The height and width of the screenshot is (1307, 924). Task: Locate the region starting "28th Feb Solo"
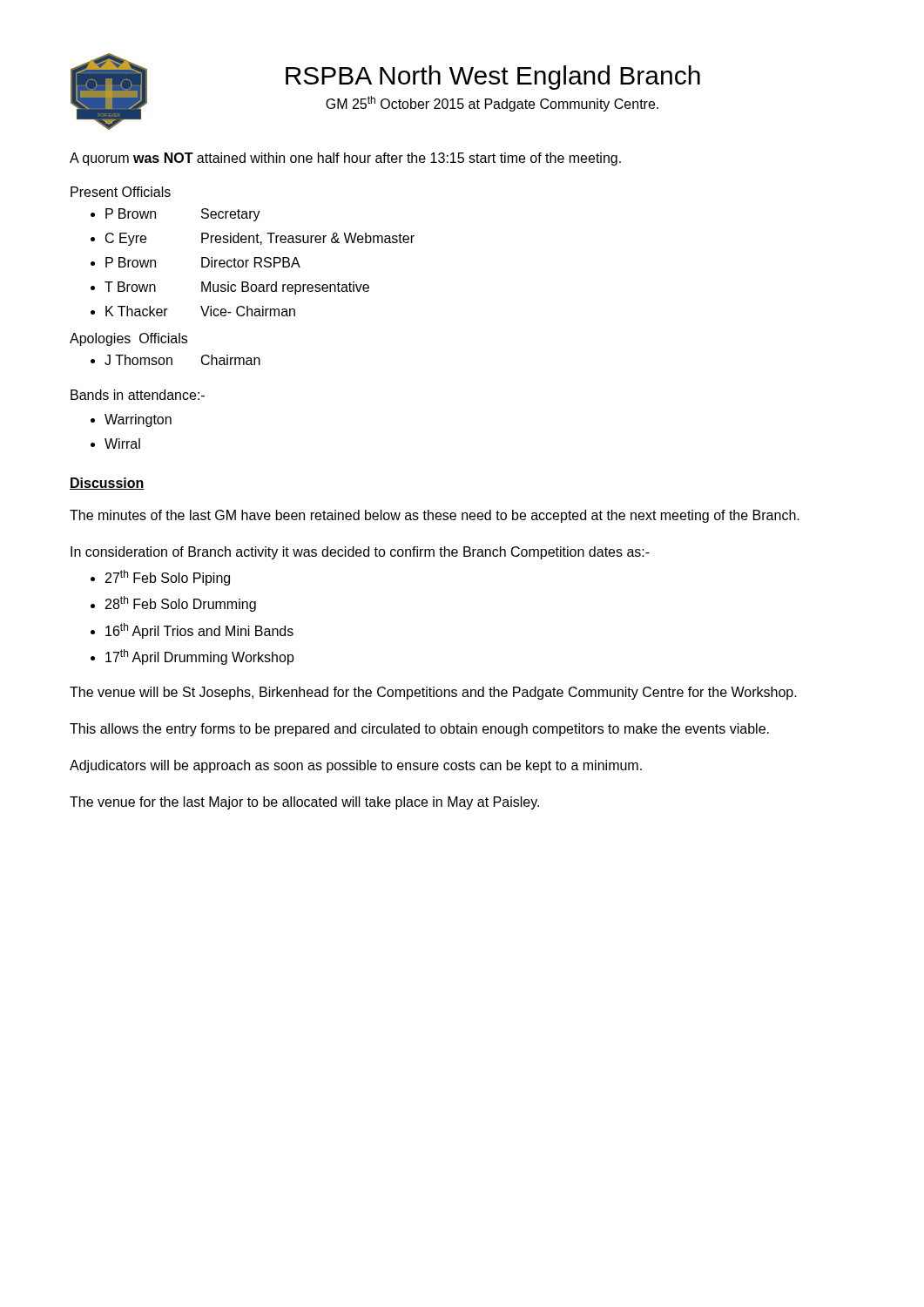coord(181,603)
